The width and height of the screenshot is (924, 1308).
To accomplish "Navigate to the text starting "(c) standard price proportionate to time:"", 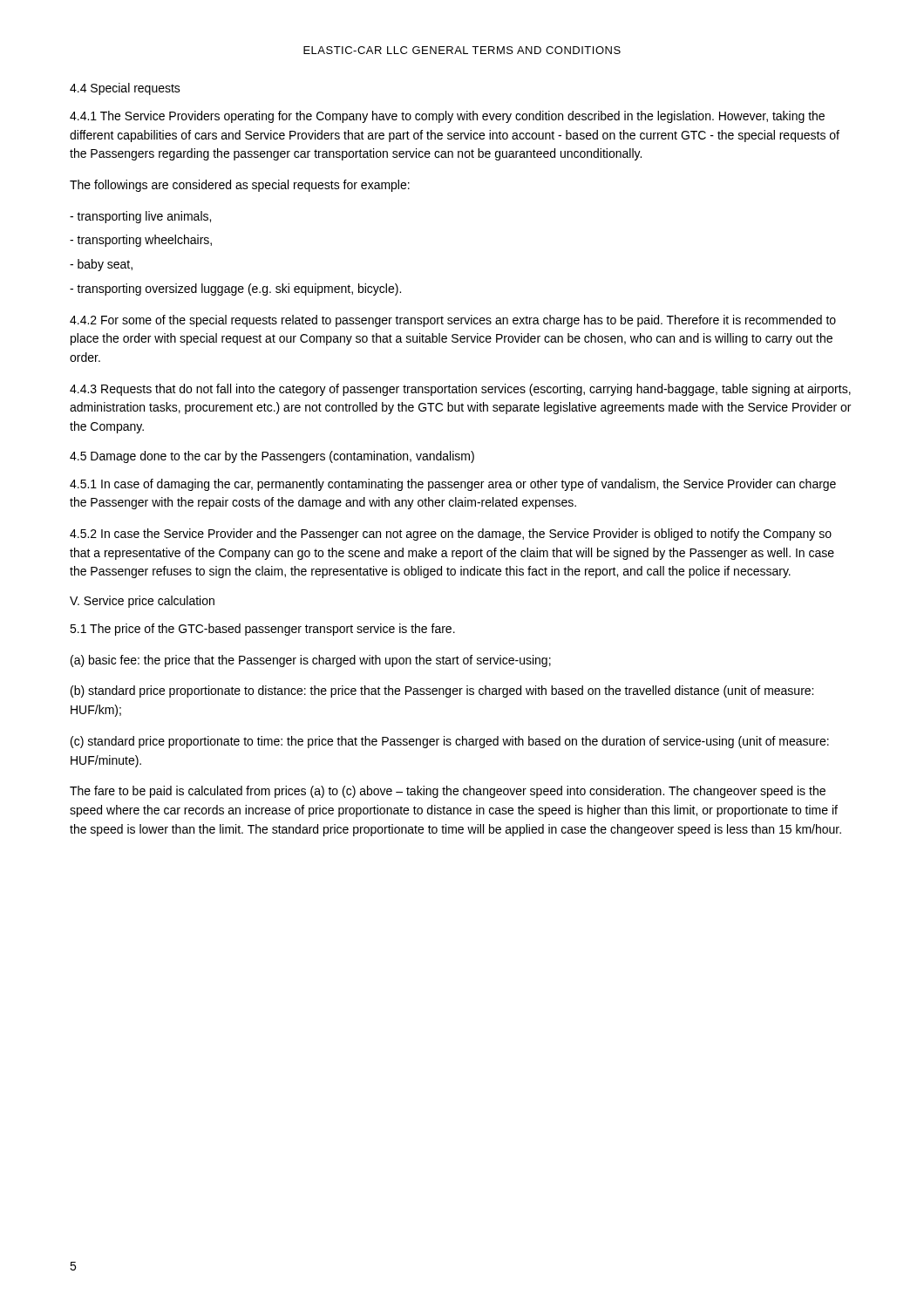I will [450, 750].
